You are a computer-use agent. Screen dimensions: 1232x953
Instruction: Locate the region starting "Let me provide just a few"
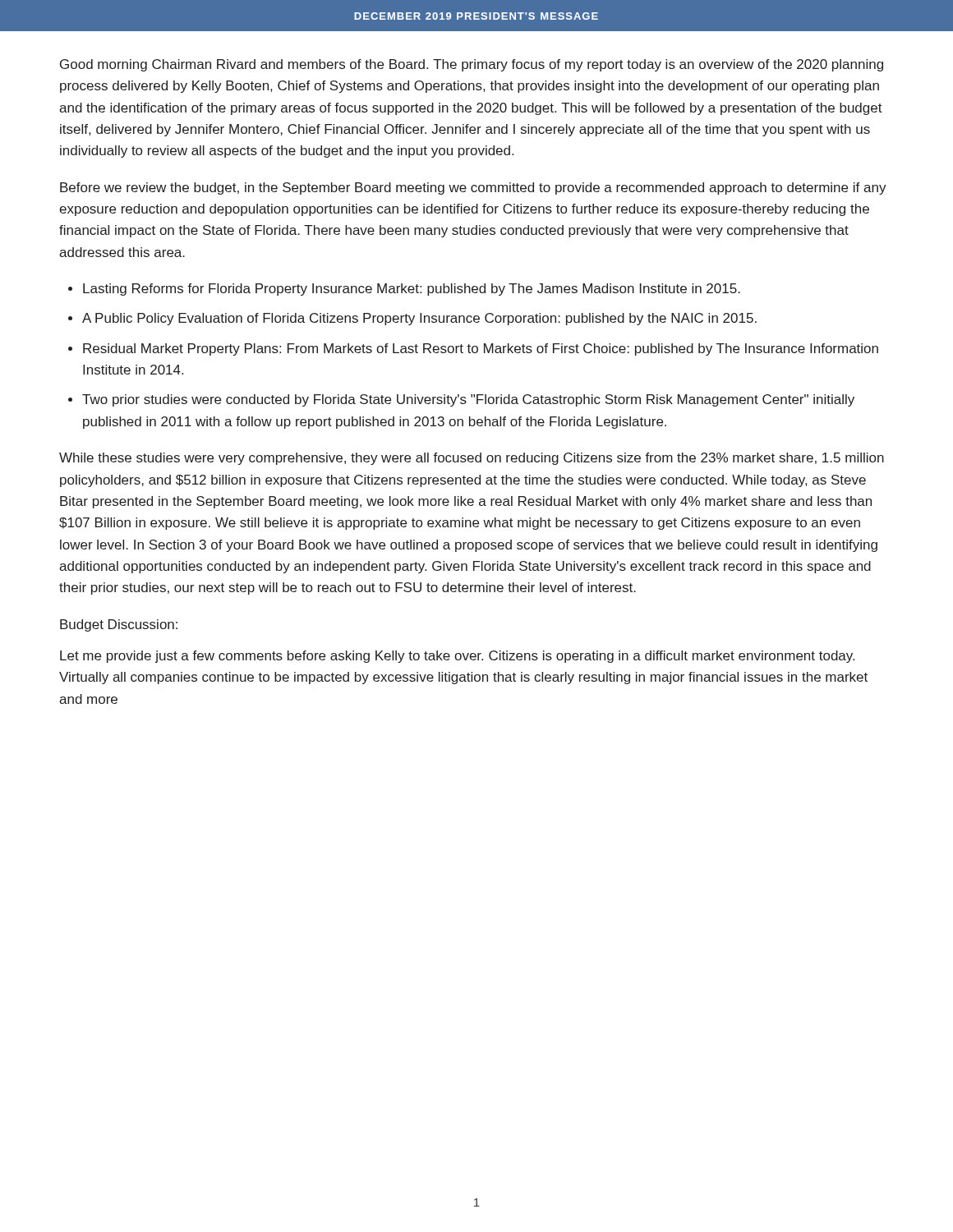pyautogui.click(x=463, y=677)
